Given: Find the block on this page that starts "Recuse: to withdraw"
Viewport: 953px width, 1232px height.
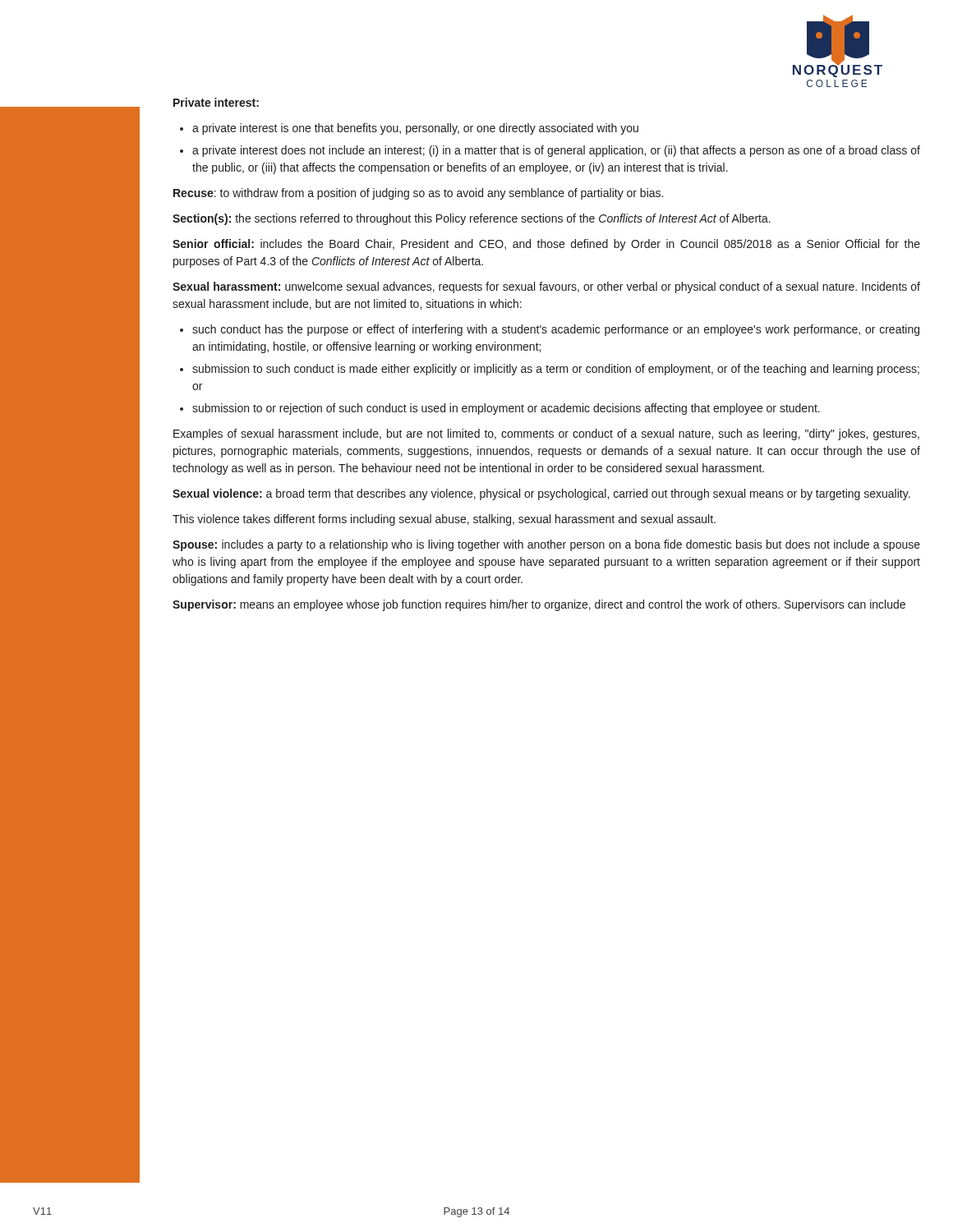Looking at the screenshot, I should (546, 193).
